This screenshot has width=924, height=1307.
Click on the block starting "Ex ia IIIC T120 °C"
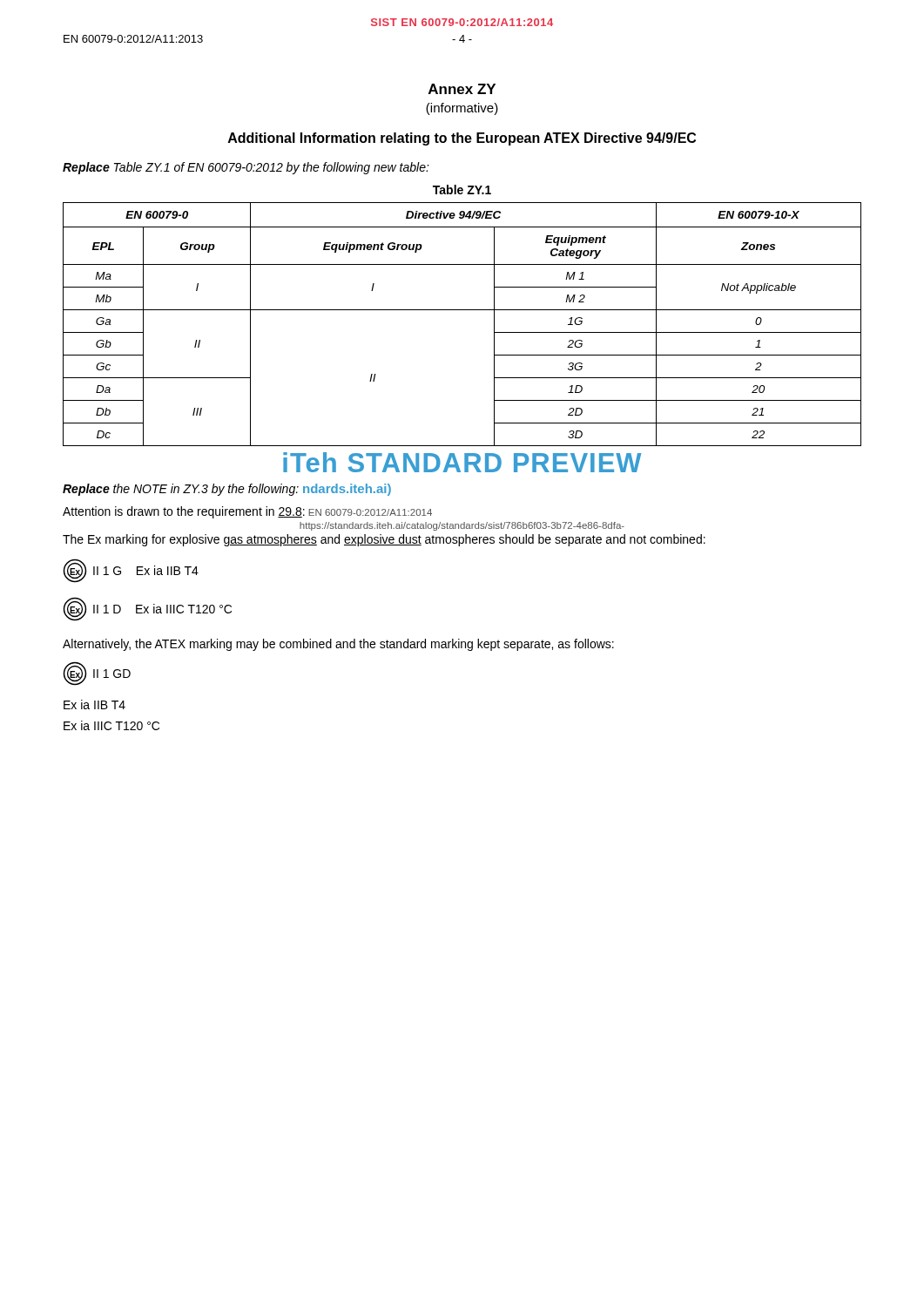pos(111,726)
